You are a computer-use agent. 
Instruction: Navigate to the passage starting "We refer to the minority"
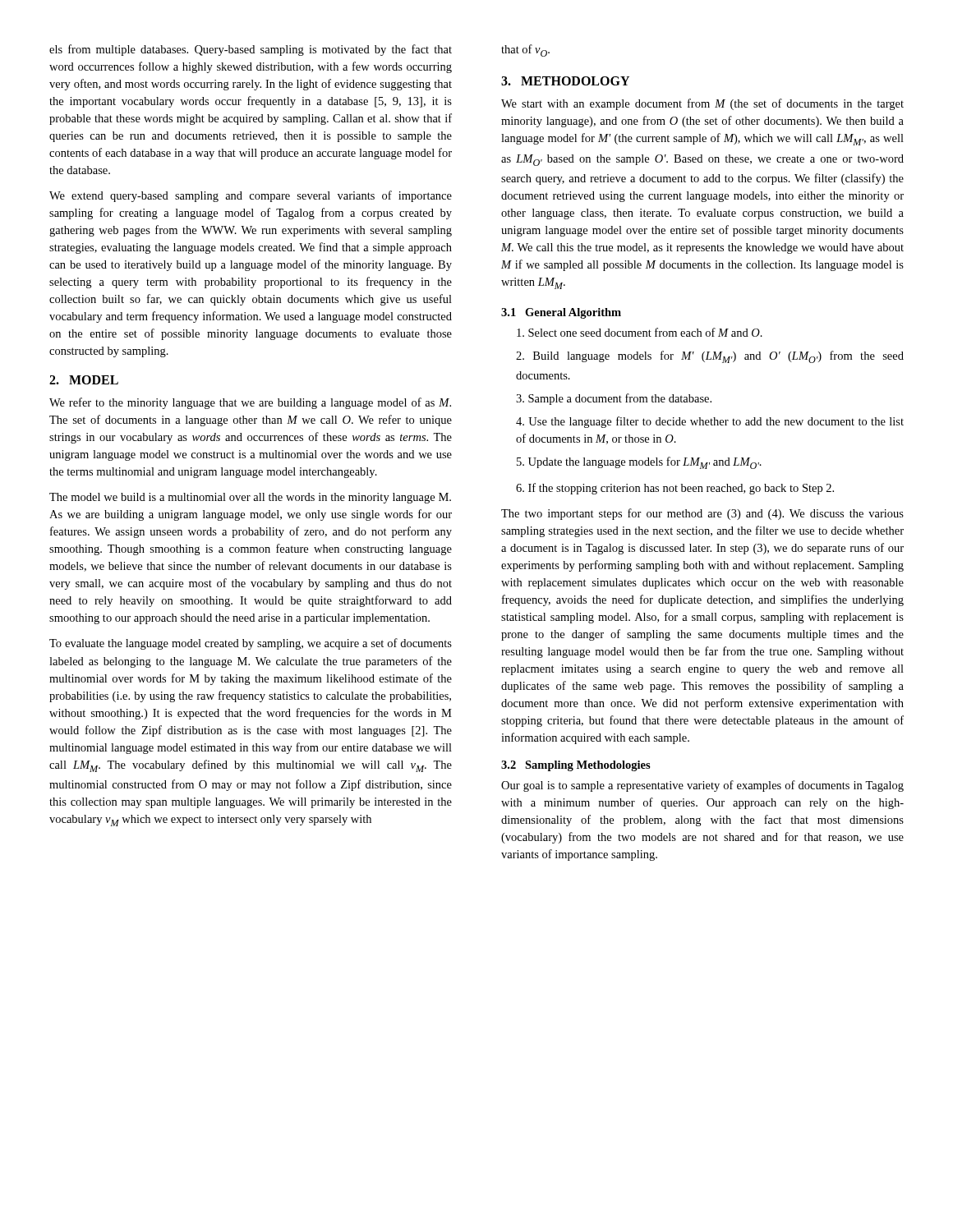click(x=251, y=438)
